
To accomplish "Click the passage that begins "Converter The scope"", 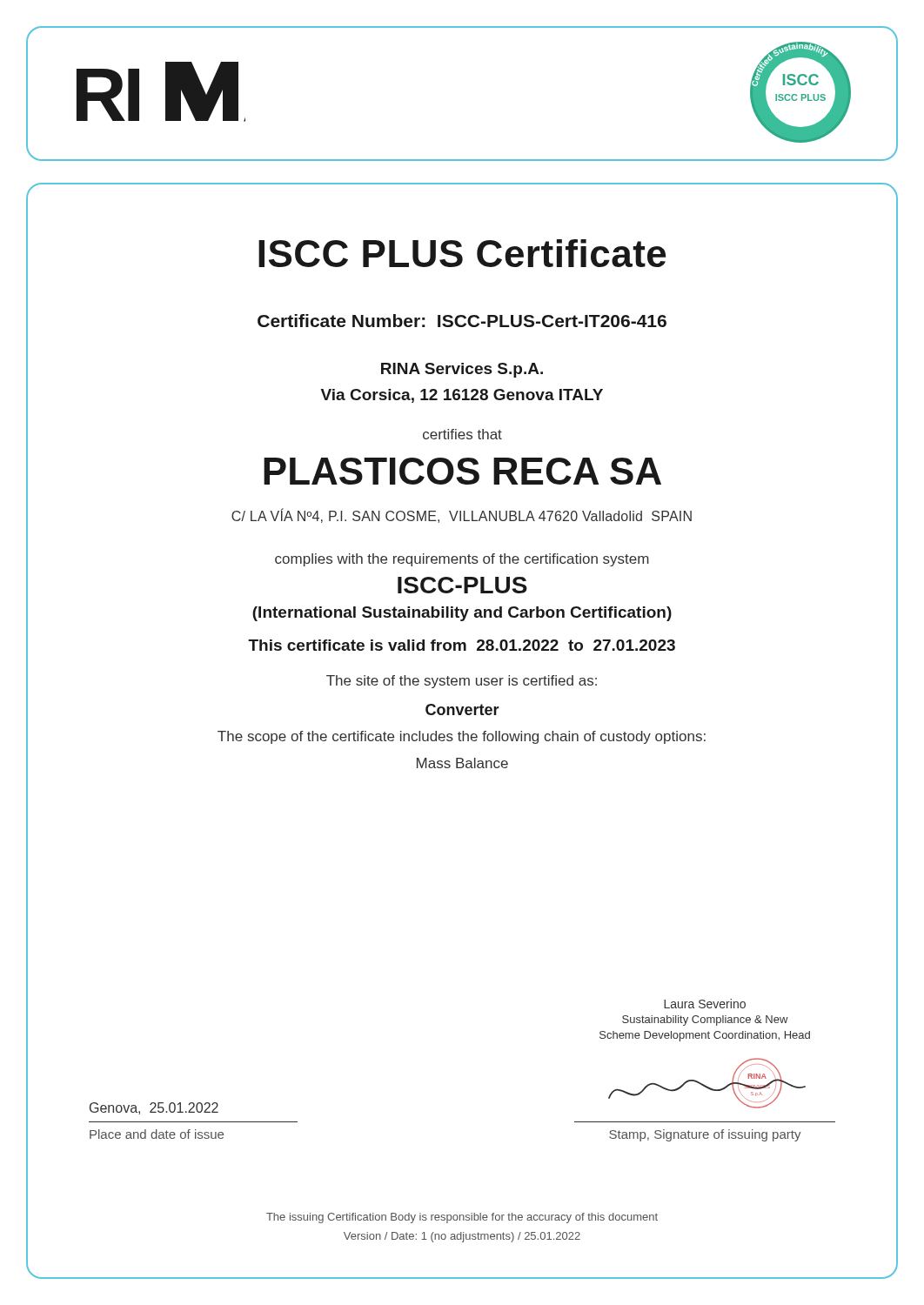I will 462,736.
